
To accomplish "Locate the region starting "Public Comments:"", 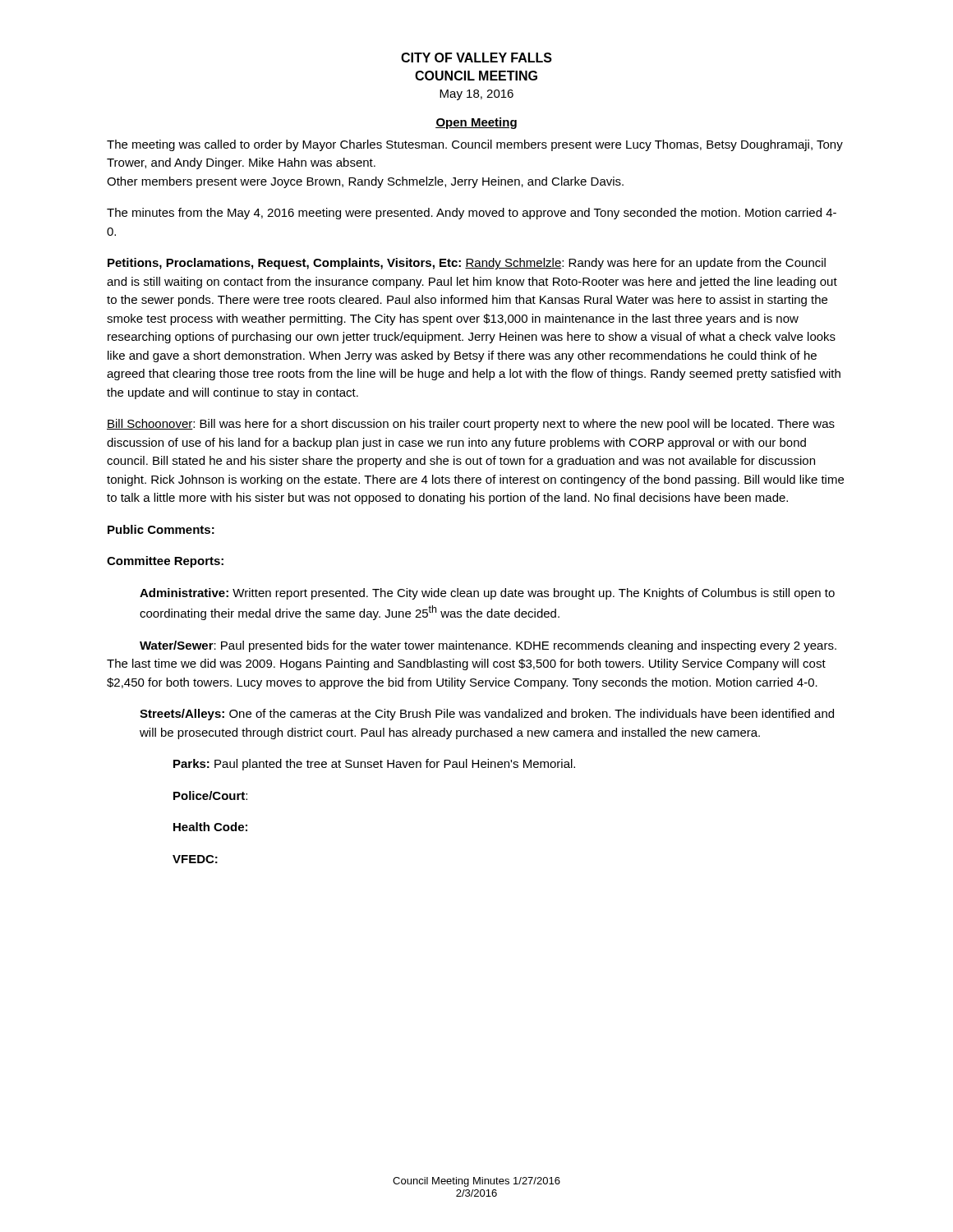I will 161,529.
